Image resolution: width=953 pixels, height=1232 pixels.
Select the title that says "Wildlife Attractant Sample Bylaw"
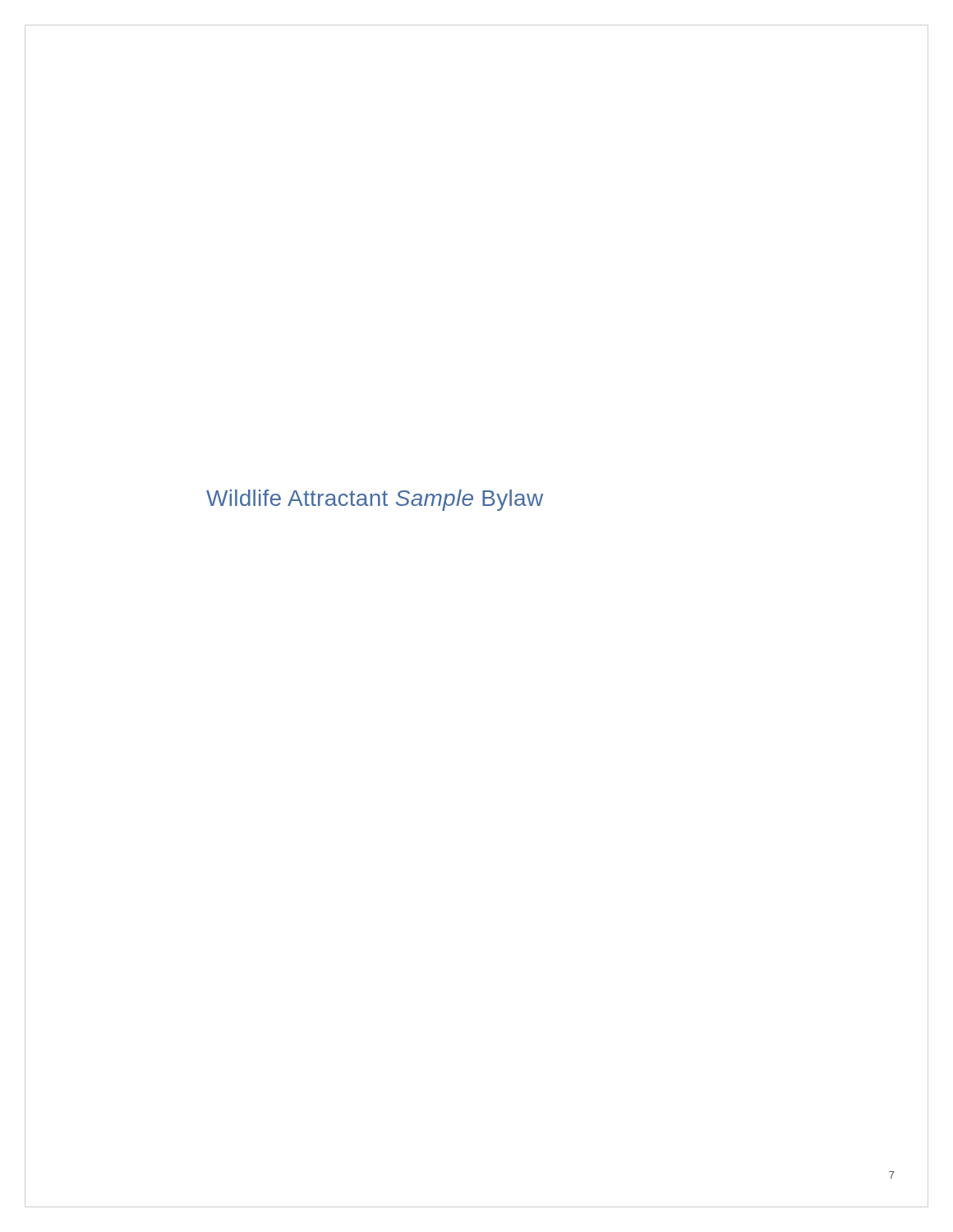(375, 498)
